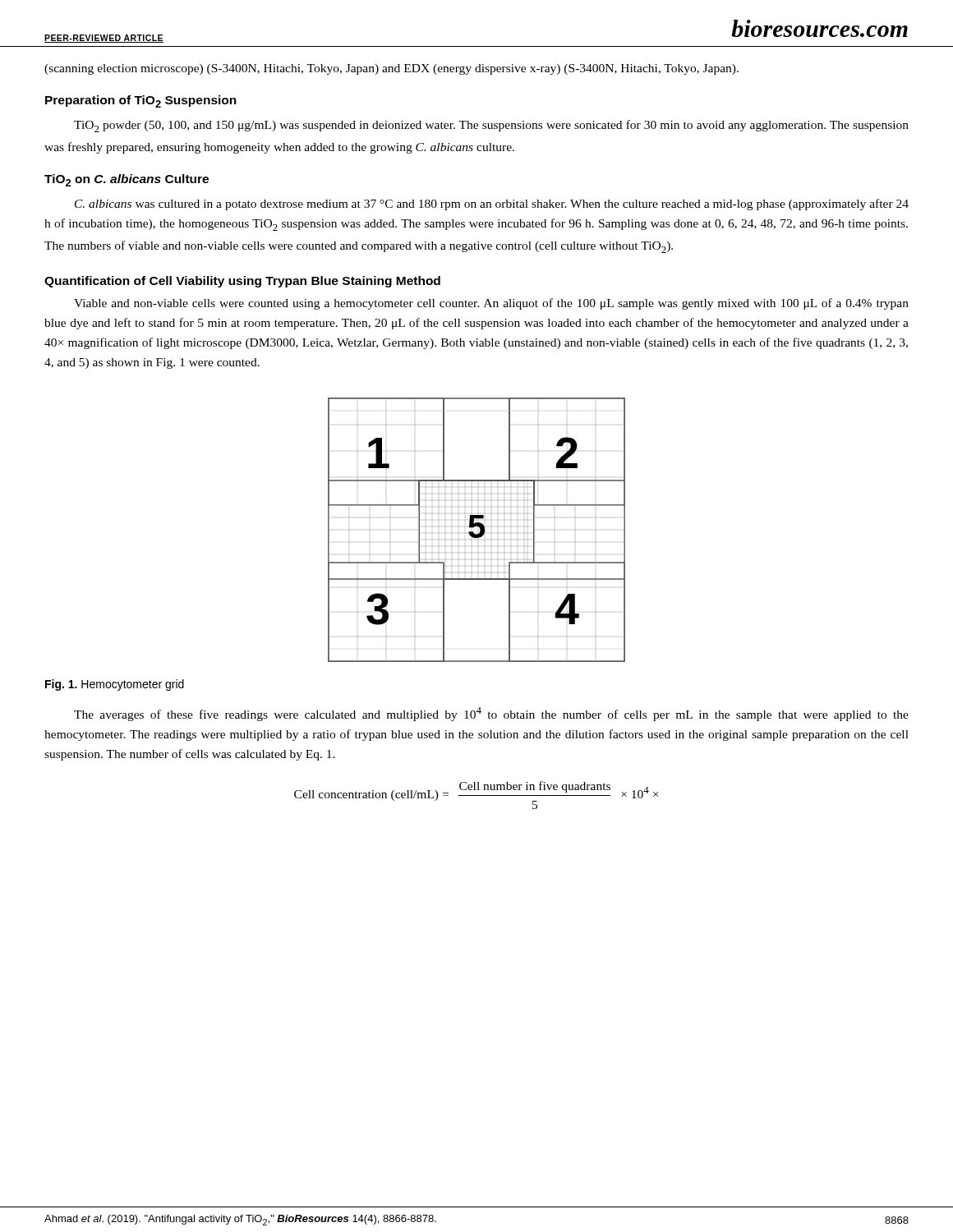Navigate to the region starting "Quantification of Cell Viability using"
This screenshot has width=953, height=1232.
(x=243, y=280)
